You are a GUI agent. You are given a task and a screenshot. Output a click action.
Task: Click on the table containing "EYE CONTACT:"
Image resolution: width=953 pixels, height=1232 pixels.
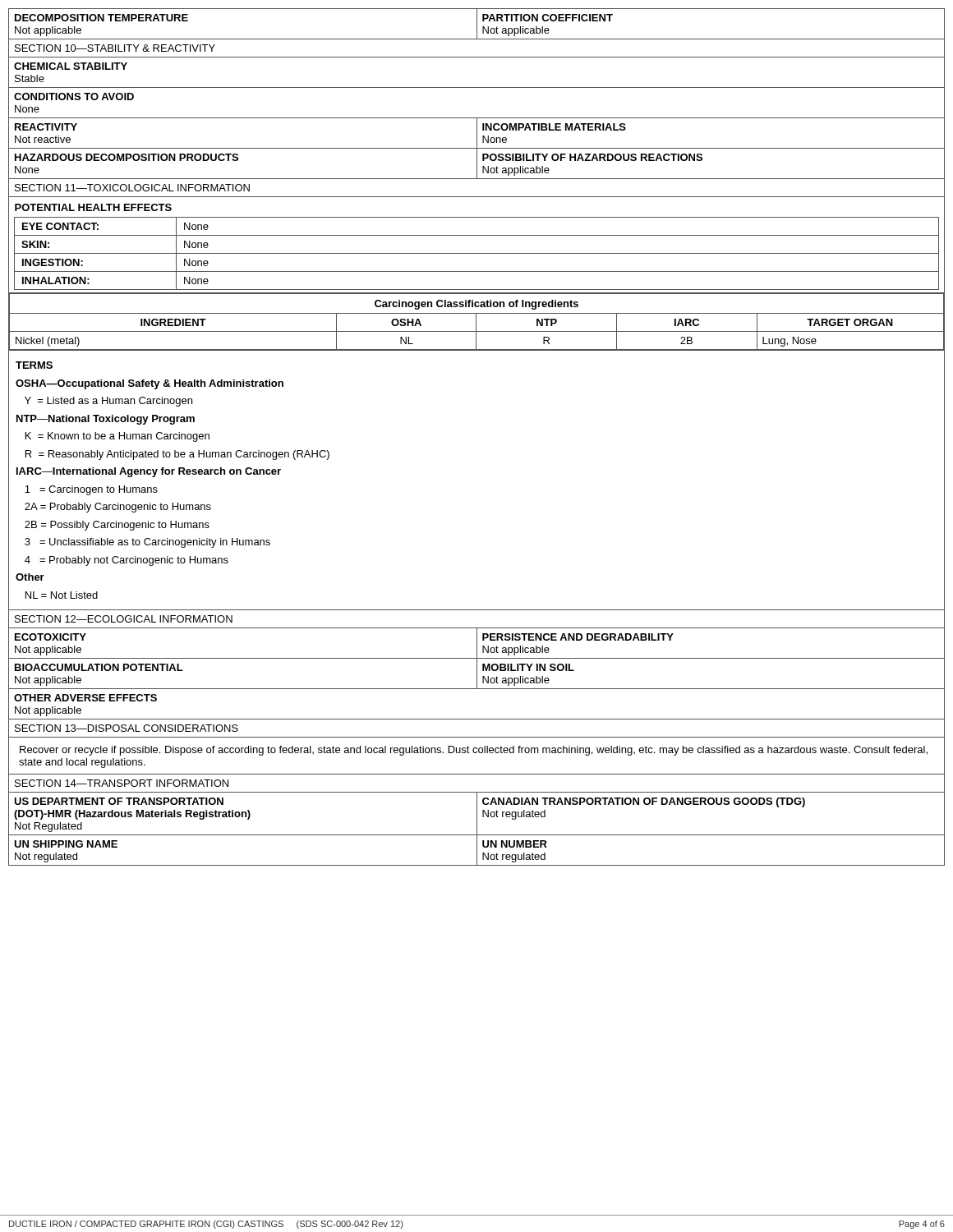476,245
